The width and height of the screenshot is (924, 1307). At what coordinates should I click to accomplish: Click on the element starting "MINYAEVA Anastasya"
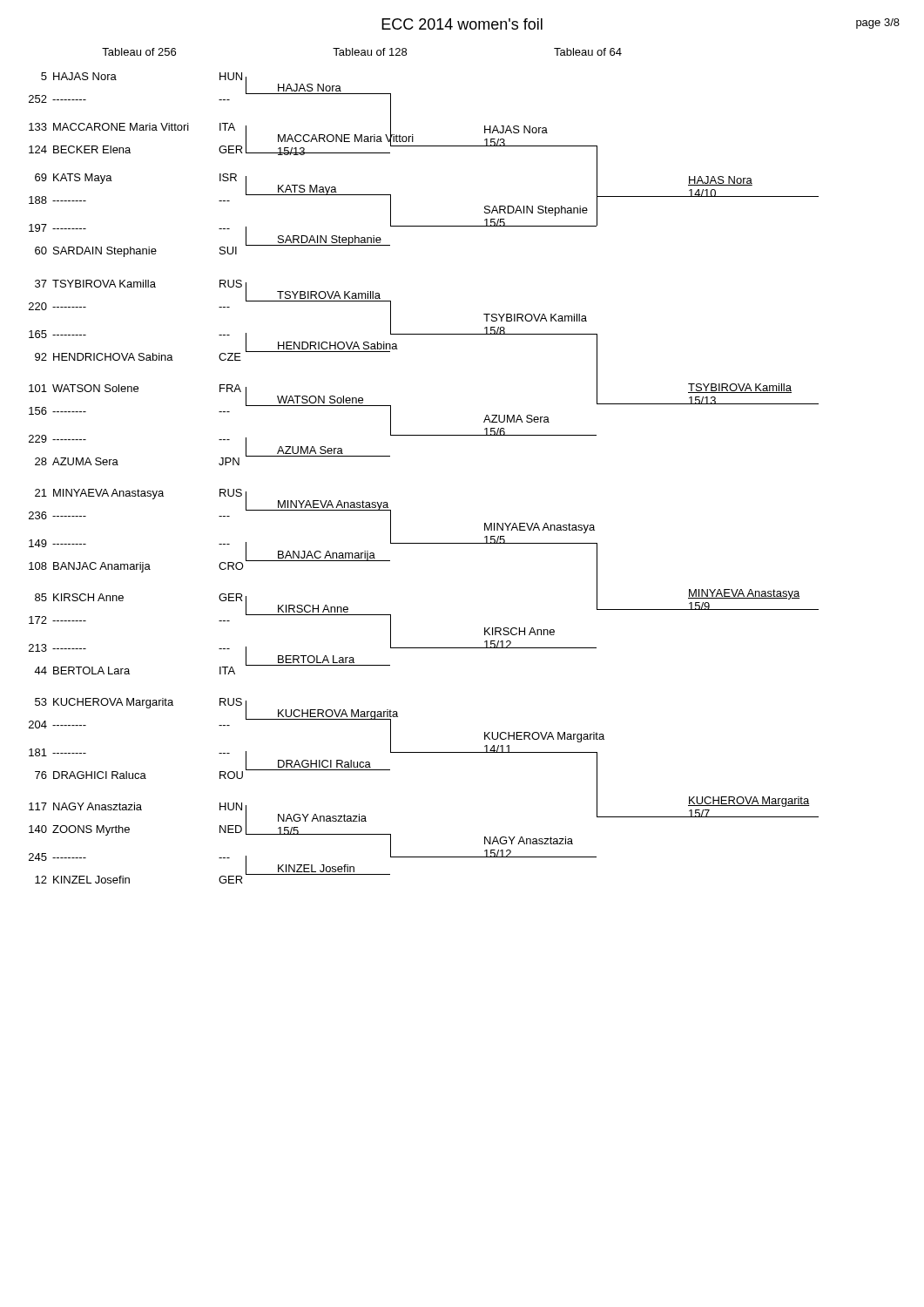(333, 504)
